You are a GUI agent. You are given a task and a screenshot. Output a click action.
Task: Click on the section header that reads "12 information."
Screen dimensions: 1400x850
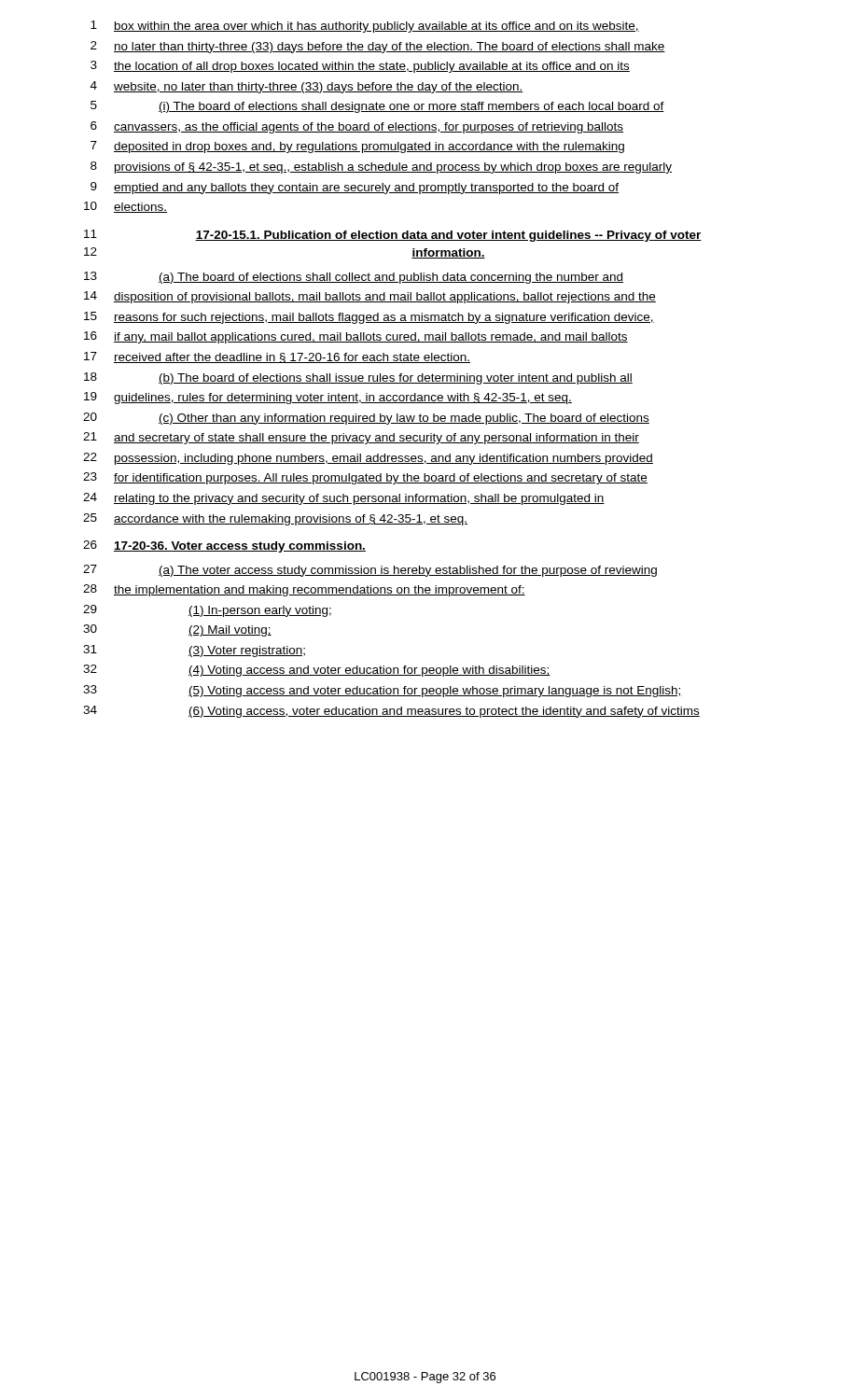tap(425, 253)
